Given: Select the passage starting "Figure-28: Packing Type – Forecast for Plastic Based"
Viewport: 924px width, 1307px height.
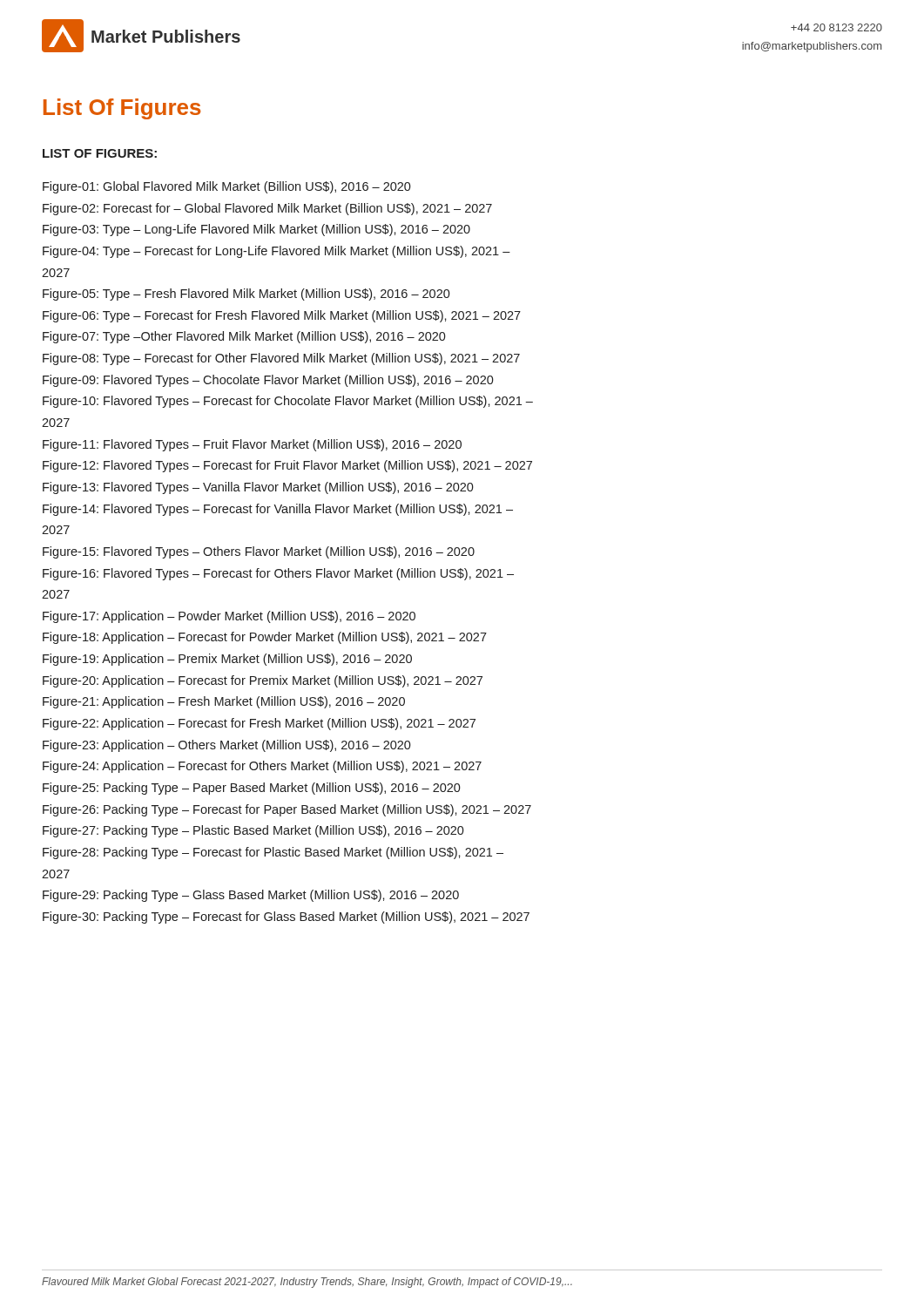Looking at the screenshot, I should coord(462,863).
